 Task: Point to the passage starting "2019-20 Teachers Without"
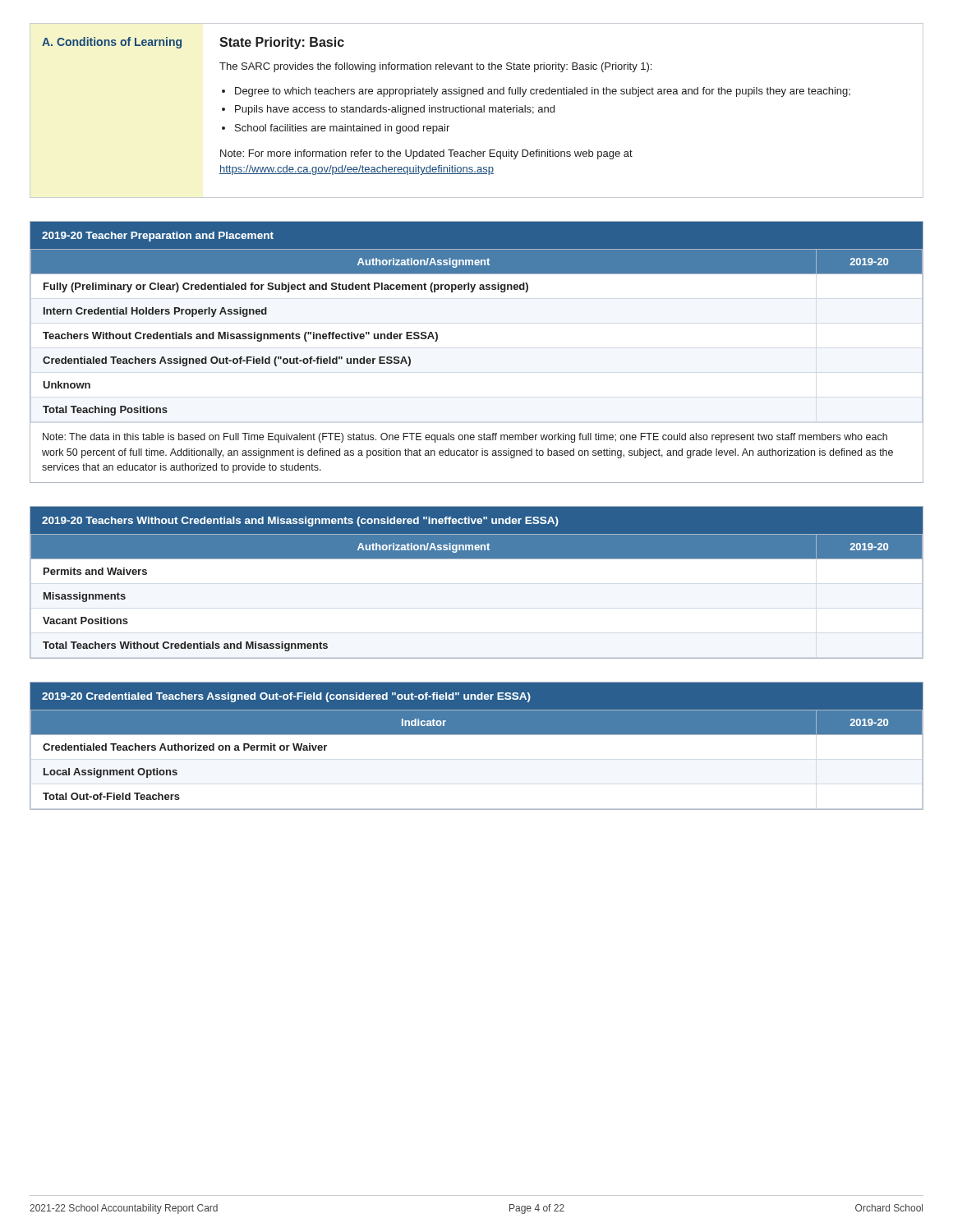click(300, 520)
